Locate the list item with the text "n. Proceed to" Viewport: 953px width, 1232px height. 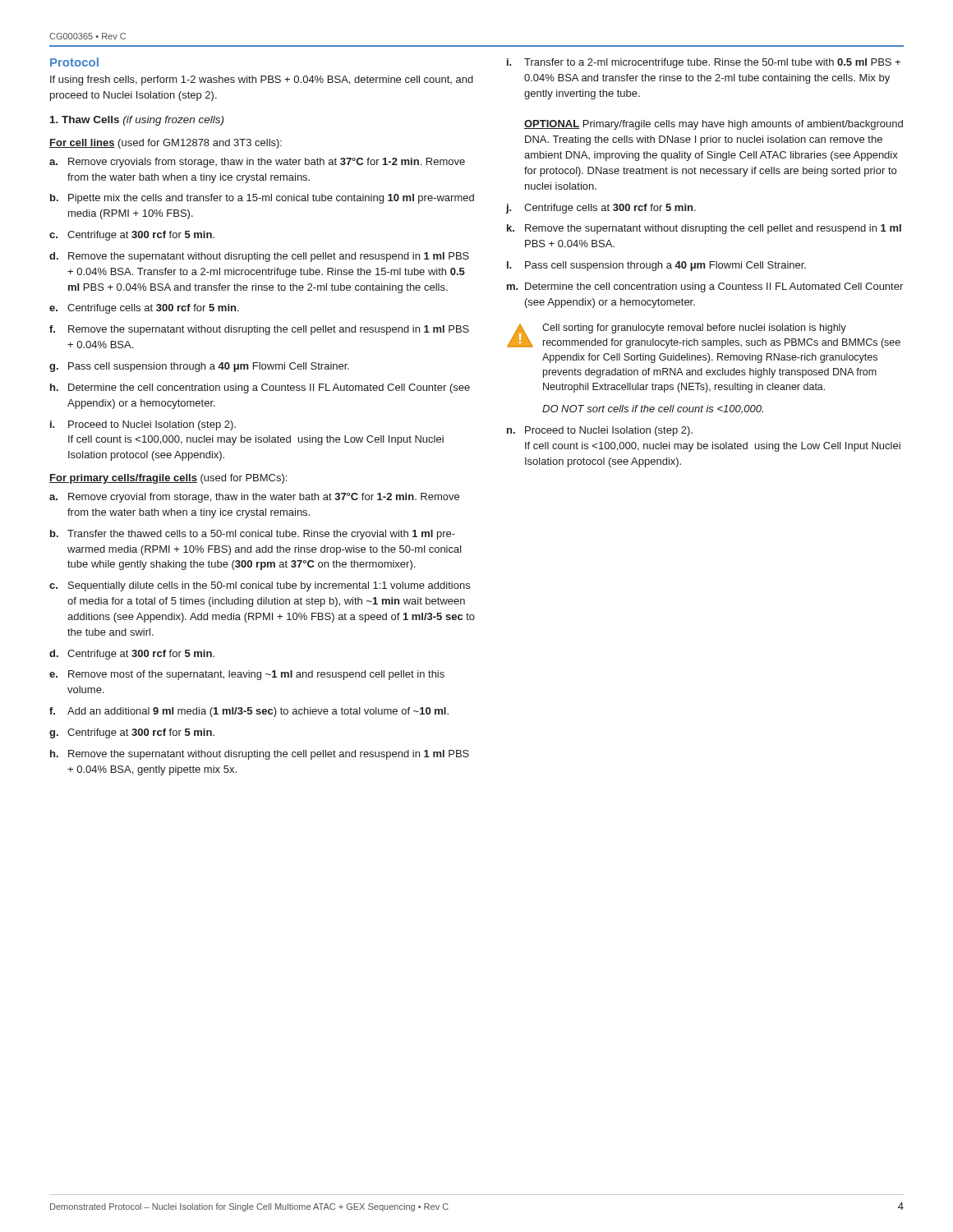pos(705,446)
